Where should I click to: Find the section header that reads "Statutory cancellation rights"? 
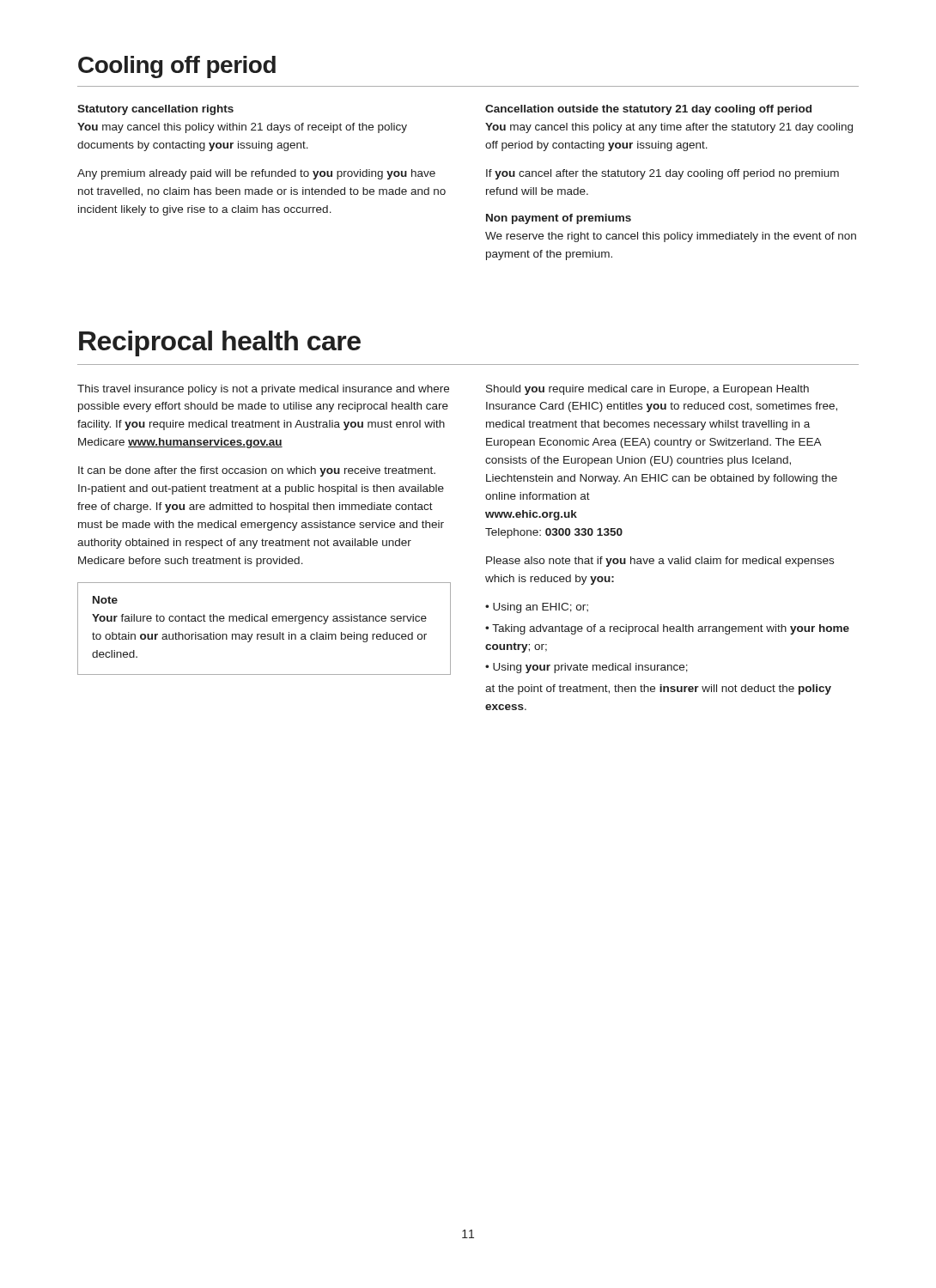point(155,110)
